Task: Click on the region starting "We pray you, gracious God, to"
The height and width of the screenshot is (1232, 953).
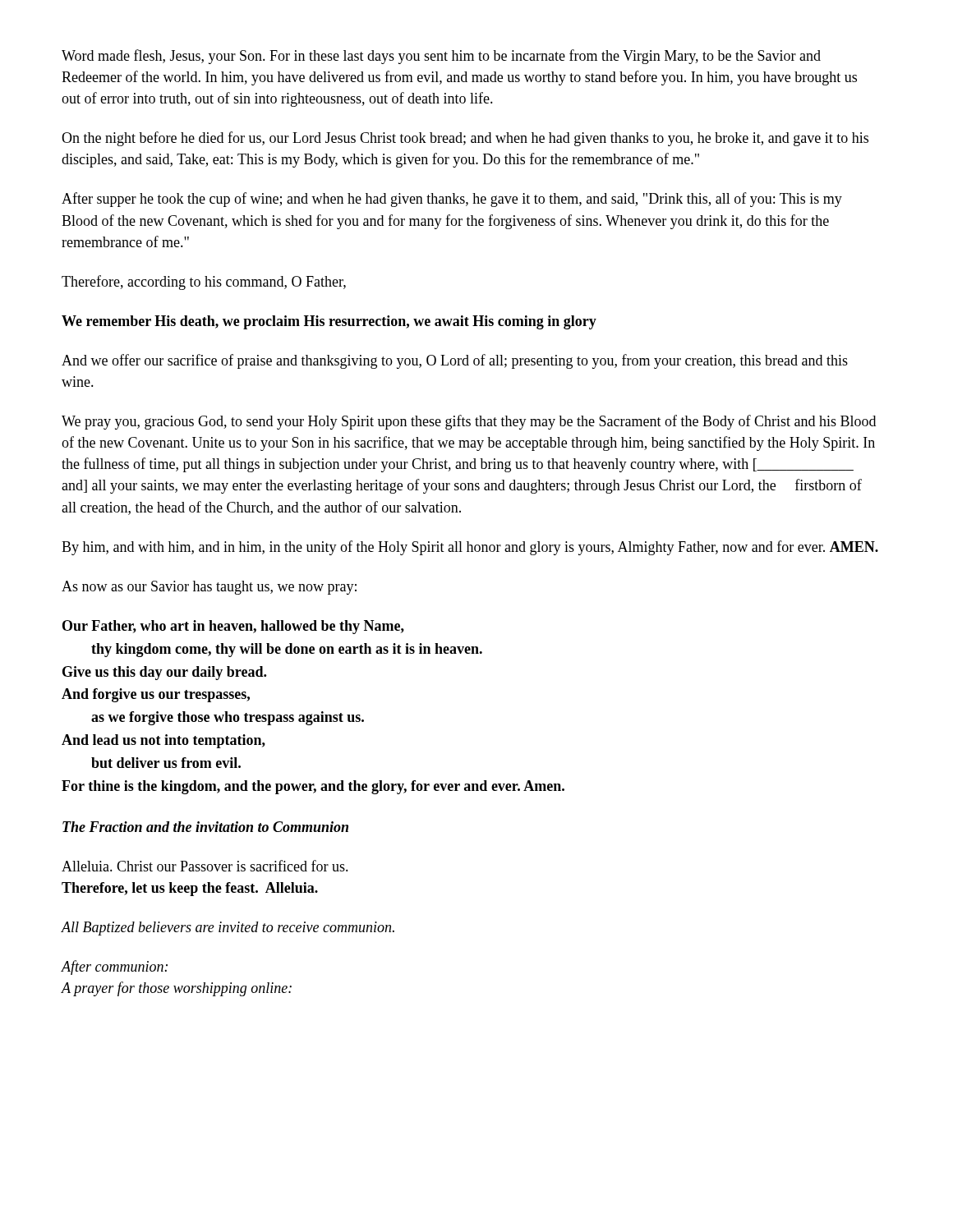Action: click(469, 464)
